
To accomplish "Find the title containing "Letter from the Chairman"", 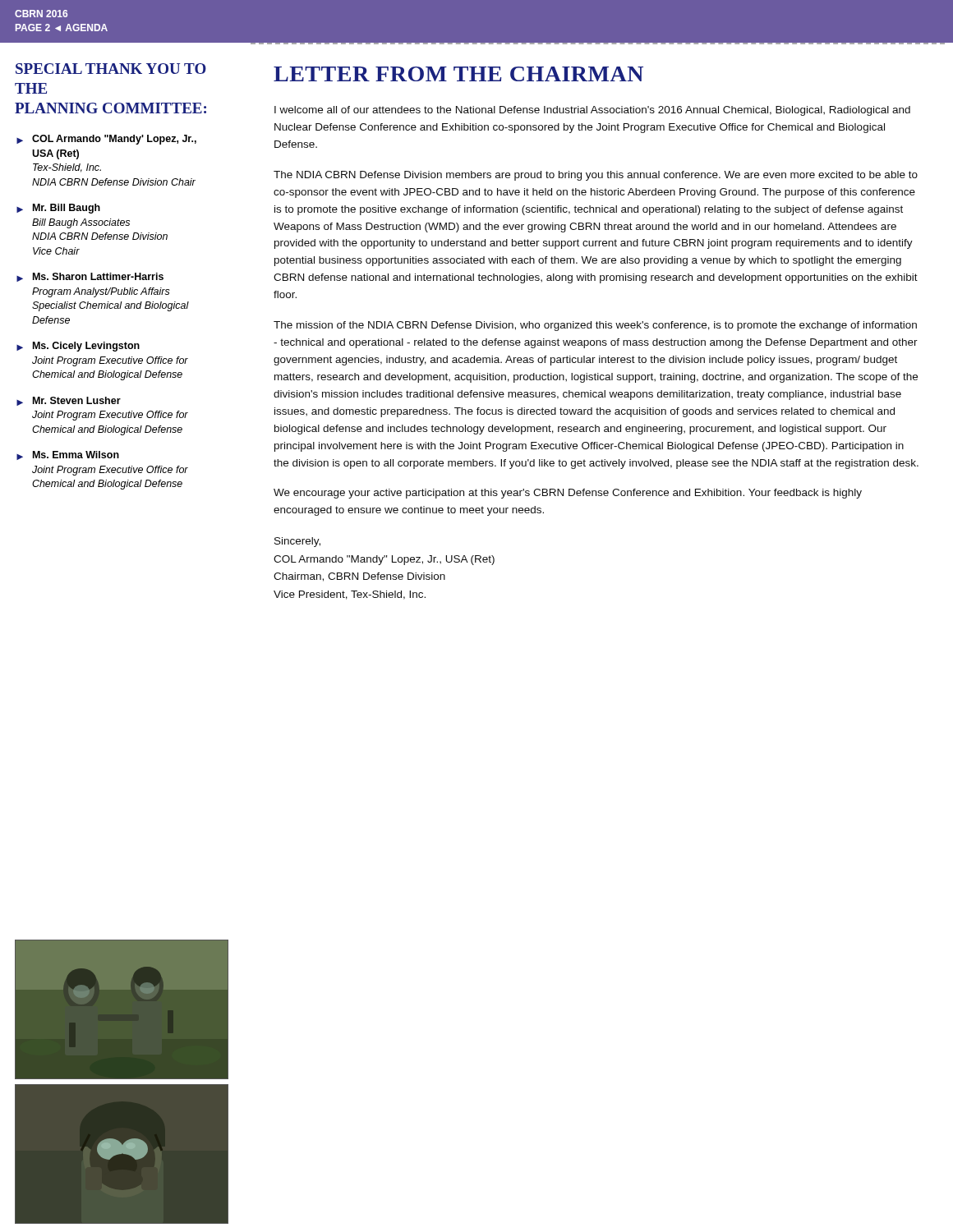I will pyautogui.click(x=459, y=73).
